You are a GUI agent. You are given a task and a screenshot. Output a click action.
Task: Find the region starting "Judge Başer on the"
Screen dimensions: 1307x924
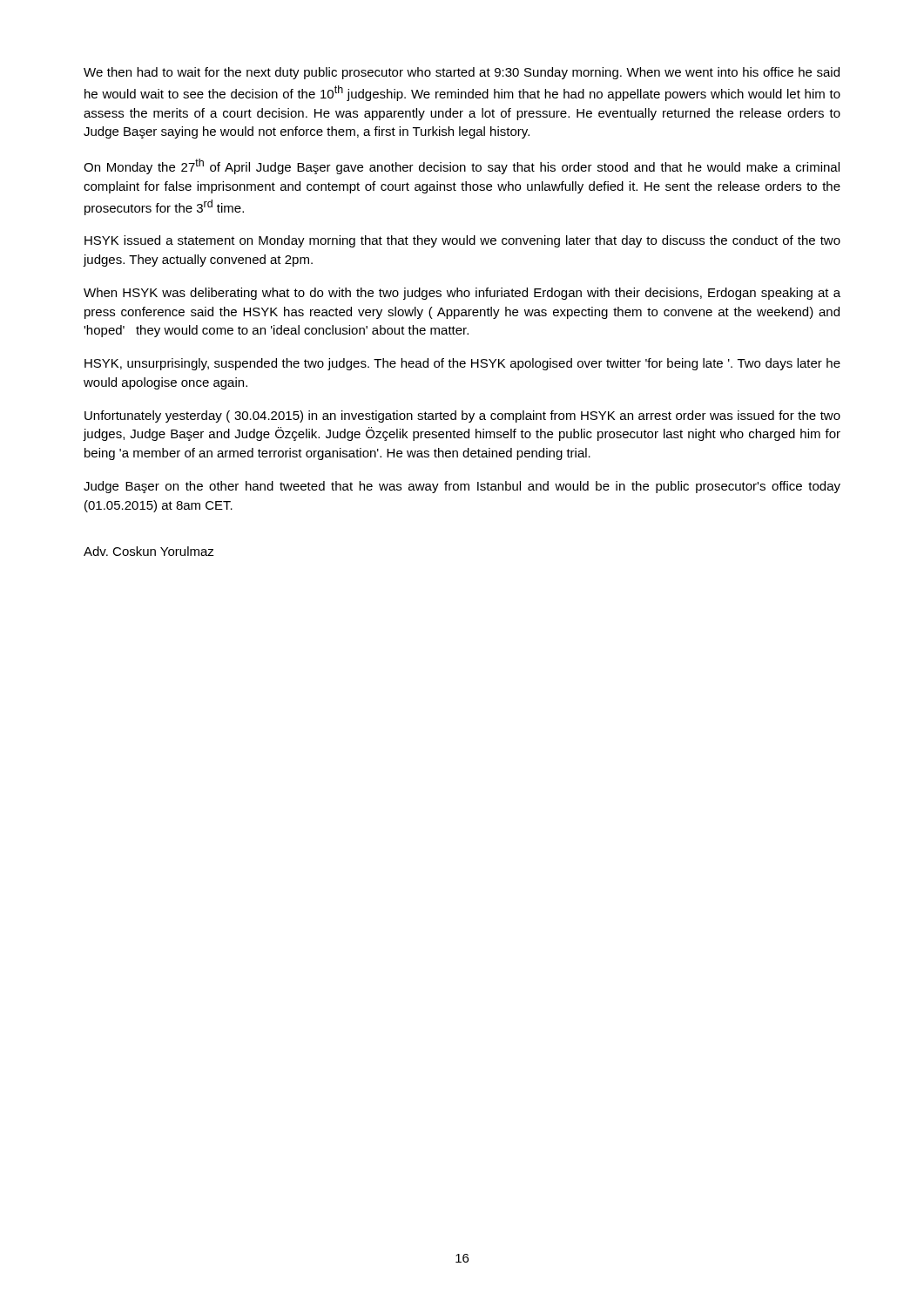(462, 495)
